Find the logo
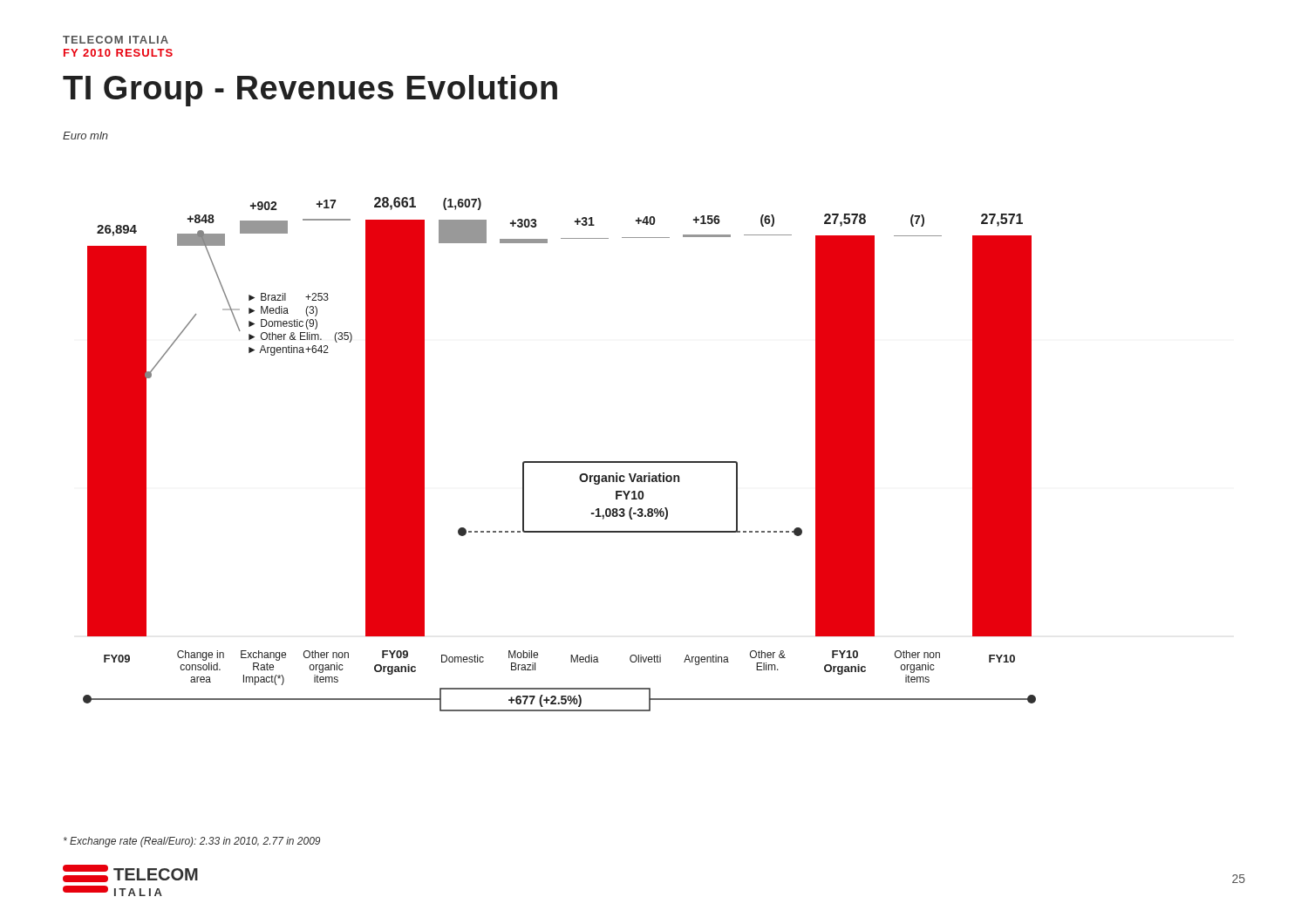The height and width of the screenshot is (924, 1308). 146,881
